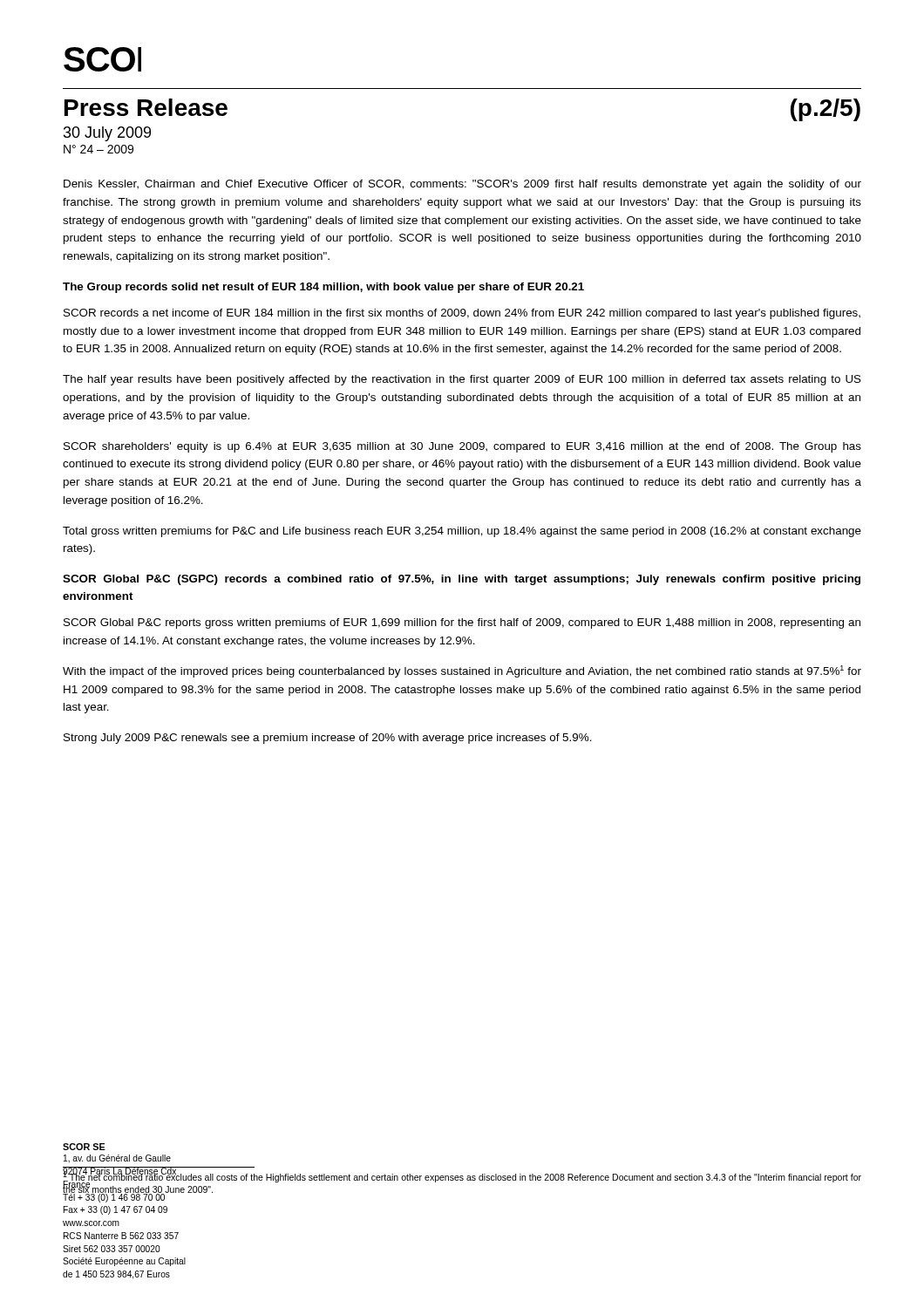Click on the block starting "The half year results have been positively affected"
Image resolution: width=924 pixels, height=1308 pixels.
click(462, 397)
